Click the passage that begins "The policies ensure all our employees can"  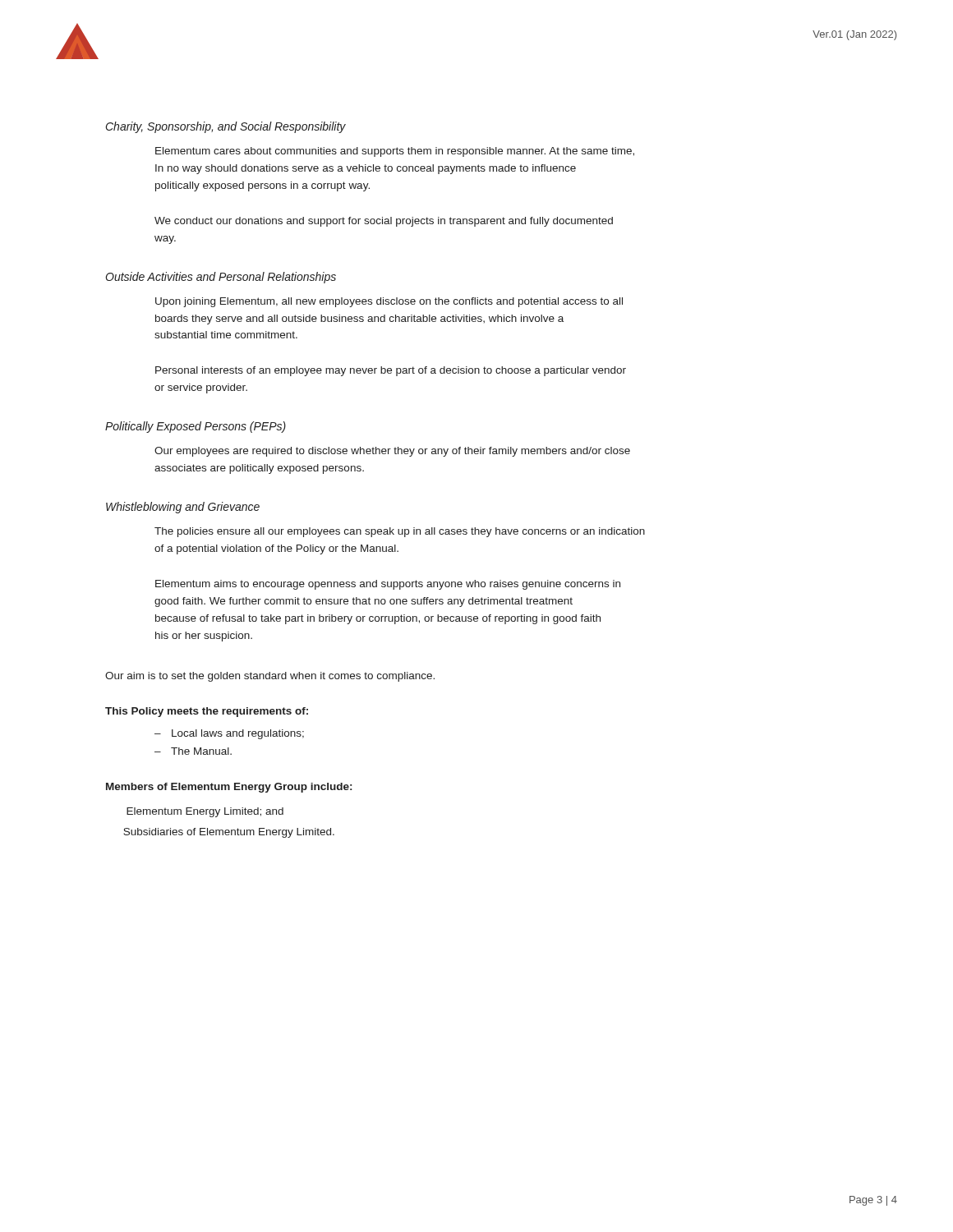tap(400, 540)
